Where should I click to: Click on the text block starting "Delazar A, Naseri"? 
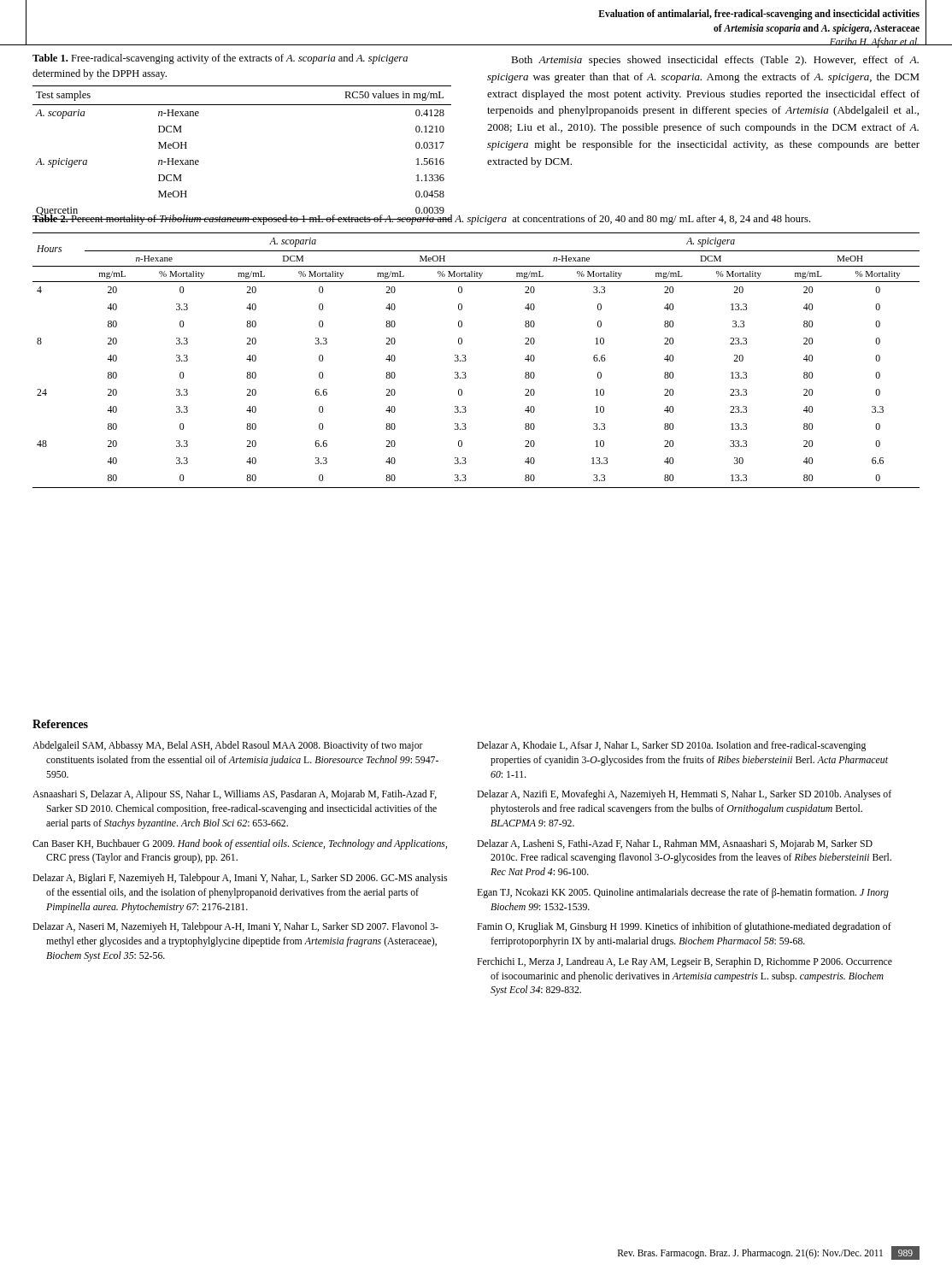click(x=235, y=941)
